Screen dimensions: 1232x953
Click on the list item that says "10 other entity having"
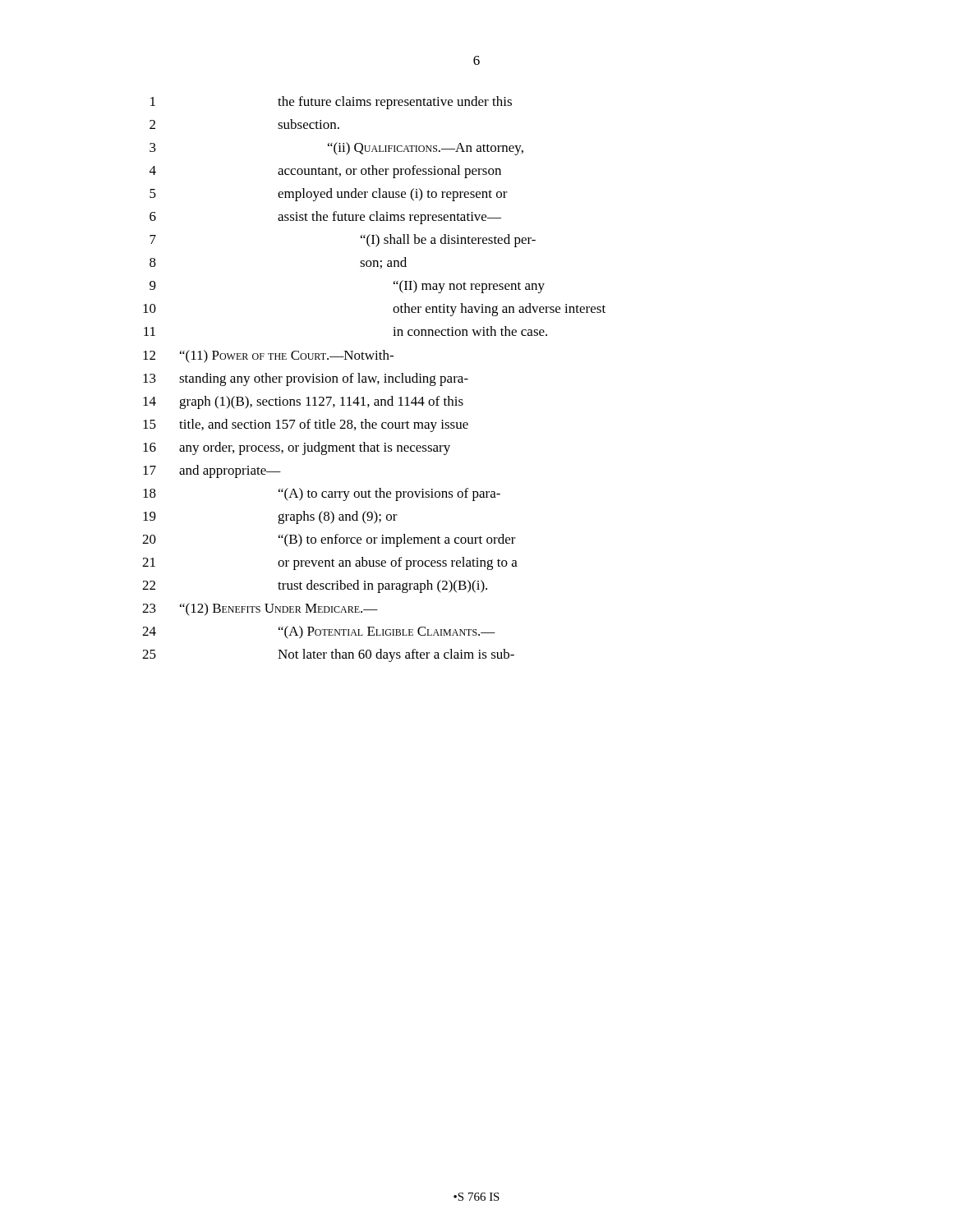[x=476, y=309]
